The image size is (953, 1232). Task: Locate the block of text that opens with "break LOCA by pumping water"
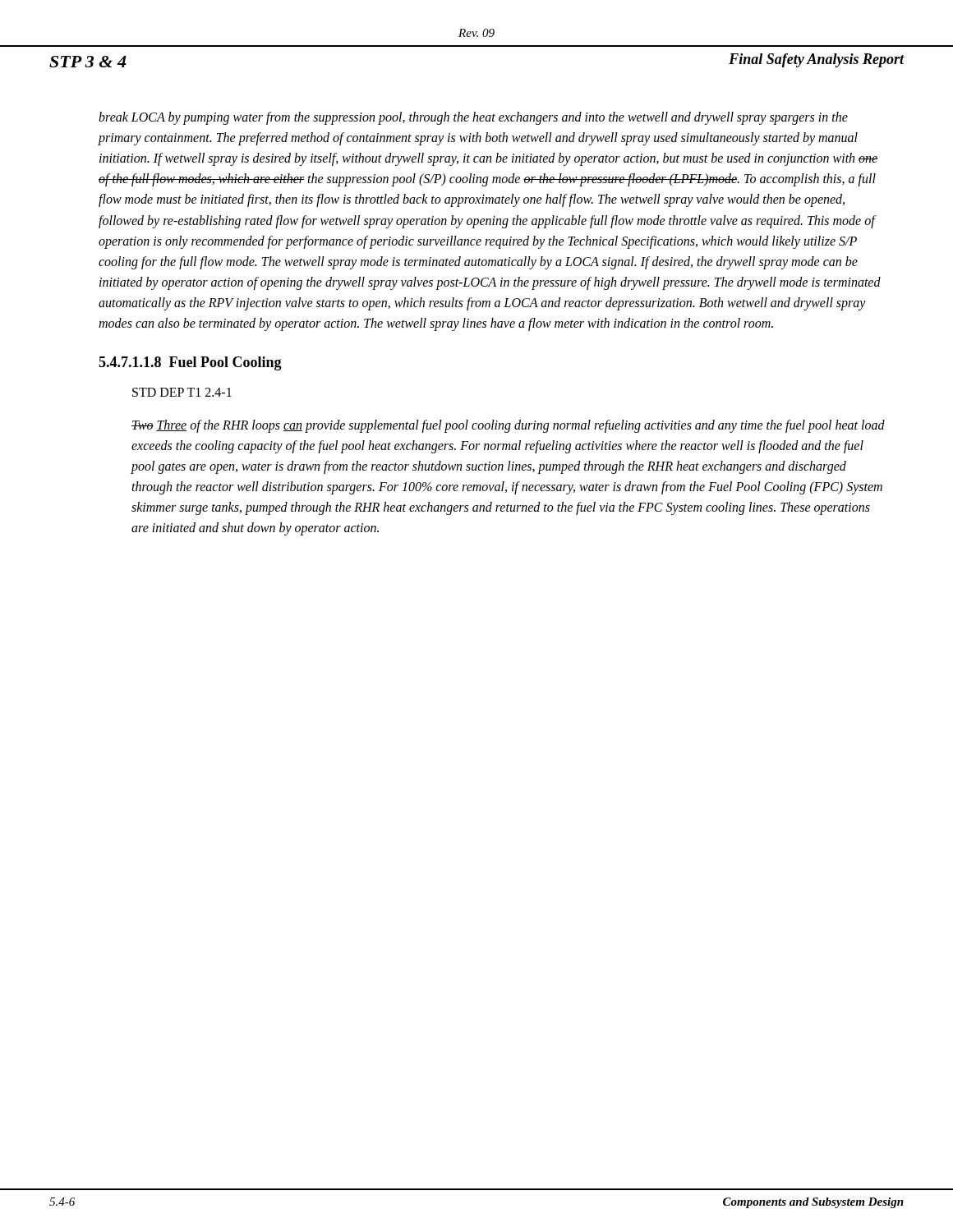[489, 220]
